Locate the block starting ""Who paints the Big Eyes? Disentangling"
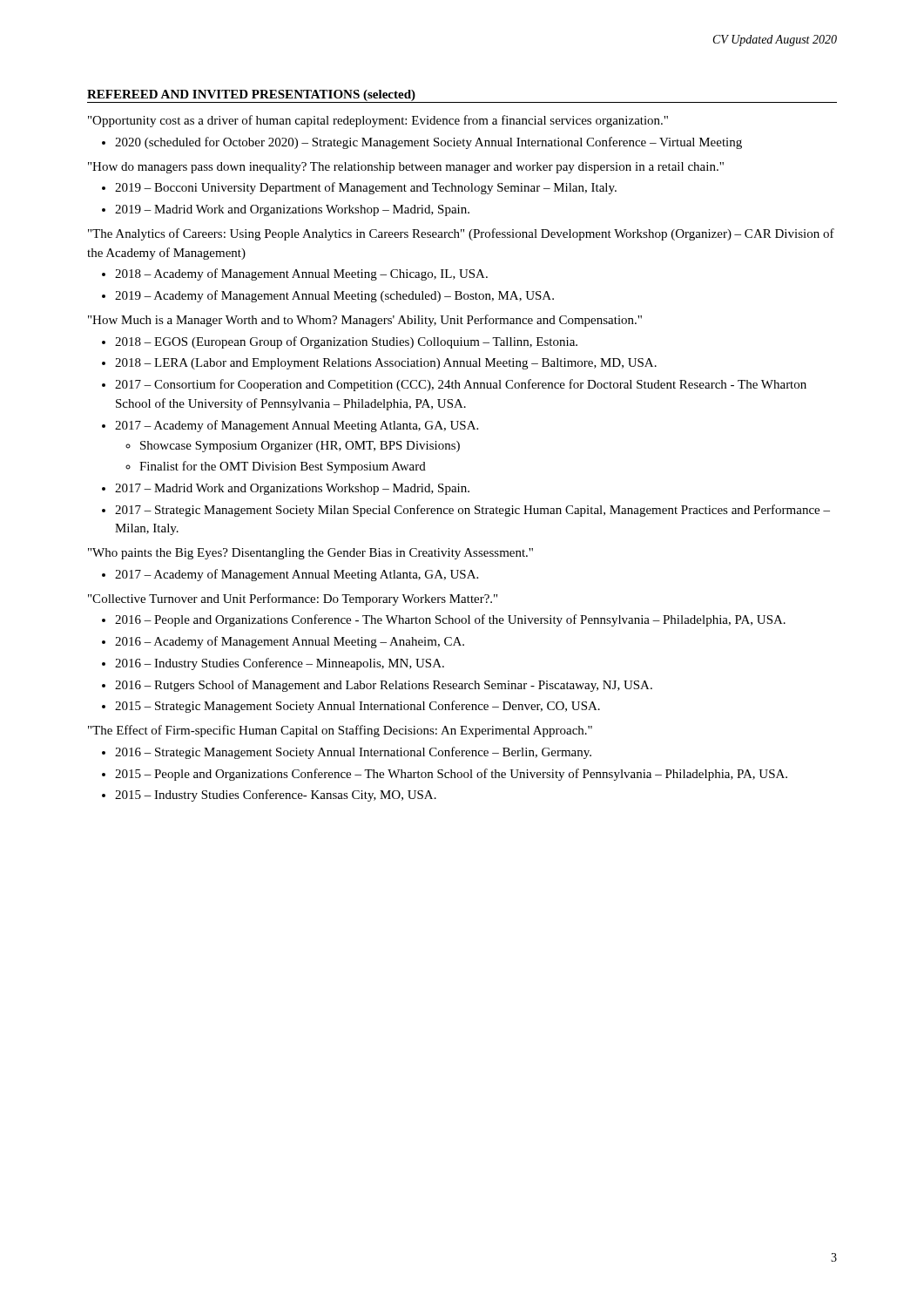924x1307 pixels. (x=311, y=552)
